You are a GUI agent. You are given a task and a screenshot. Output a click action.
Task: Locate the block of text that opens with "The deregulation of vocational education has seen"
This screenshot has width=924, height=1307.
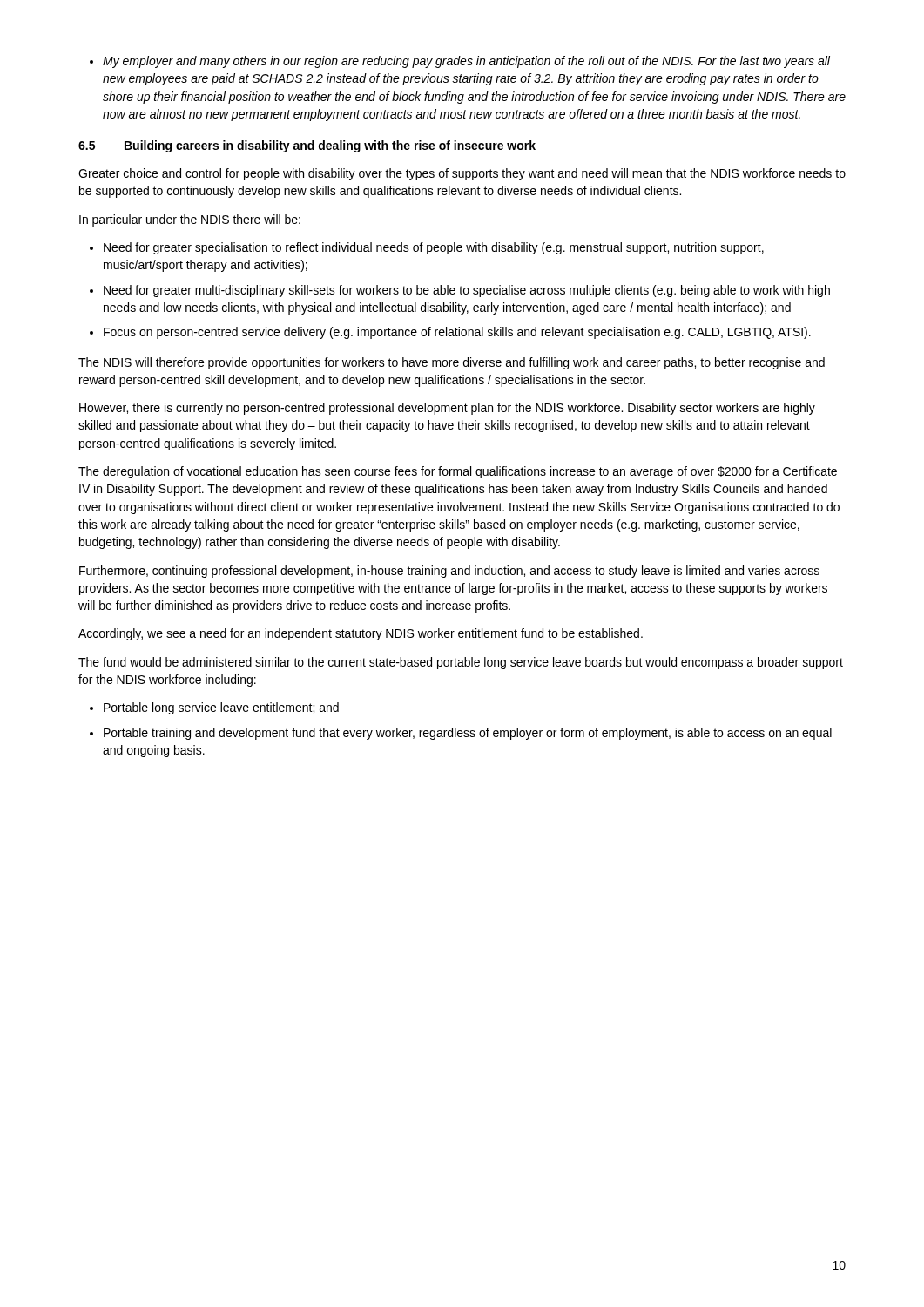[462, 507]
